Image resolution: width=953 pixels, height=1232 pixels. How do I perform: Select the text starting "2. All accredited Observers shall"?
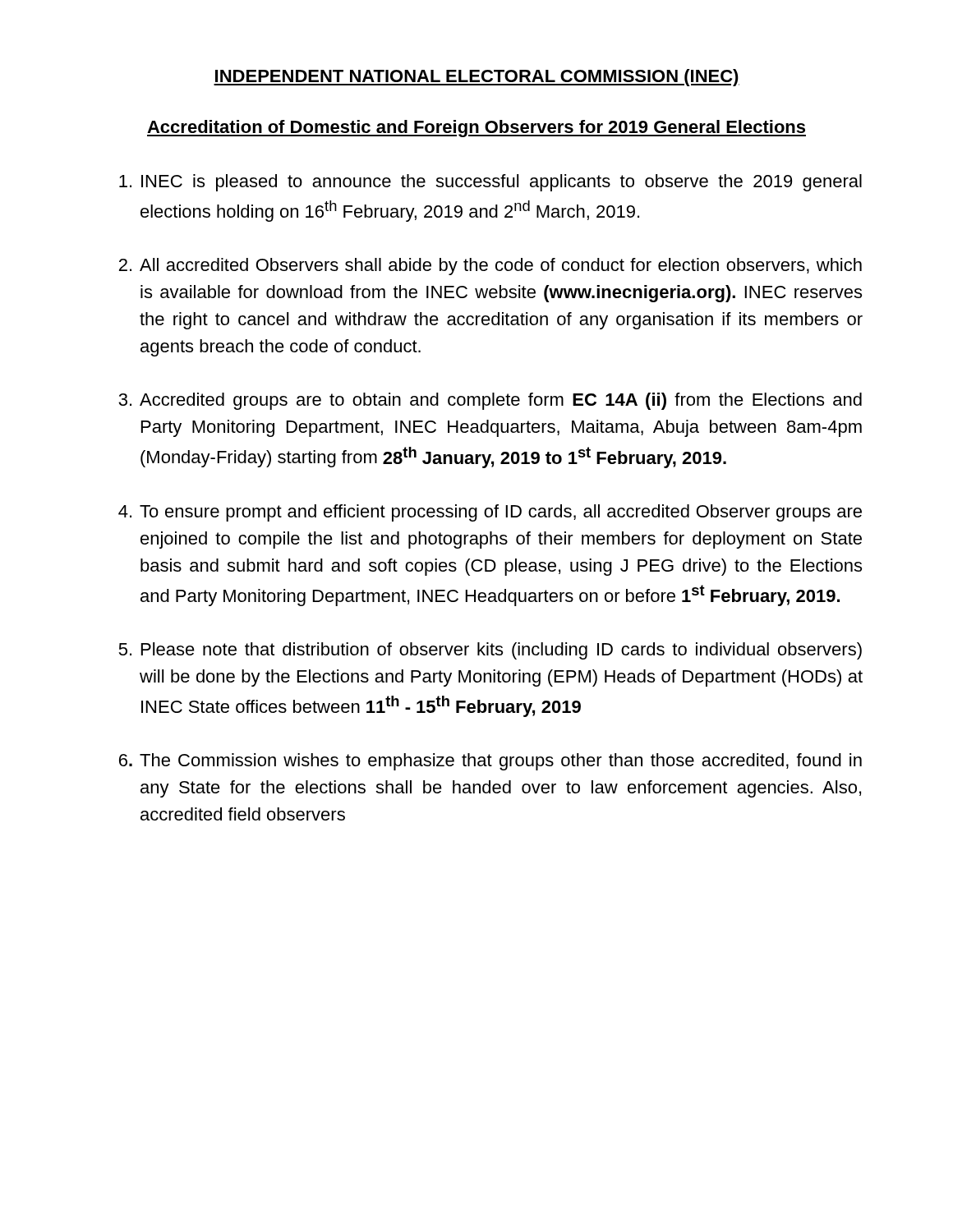[476, 306]
